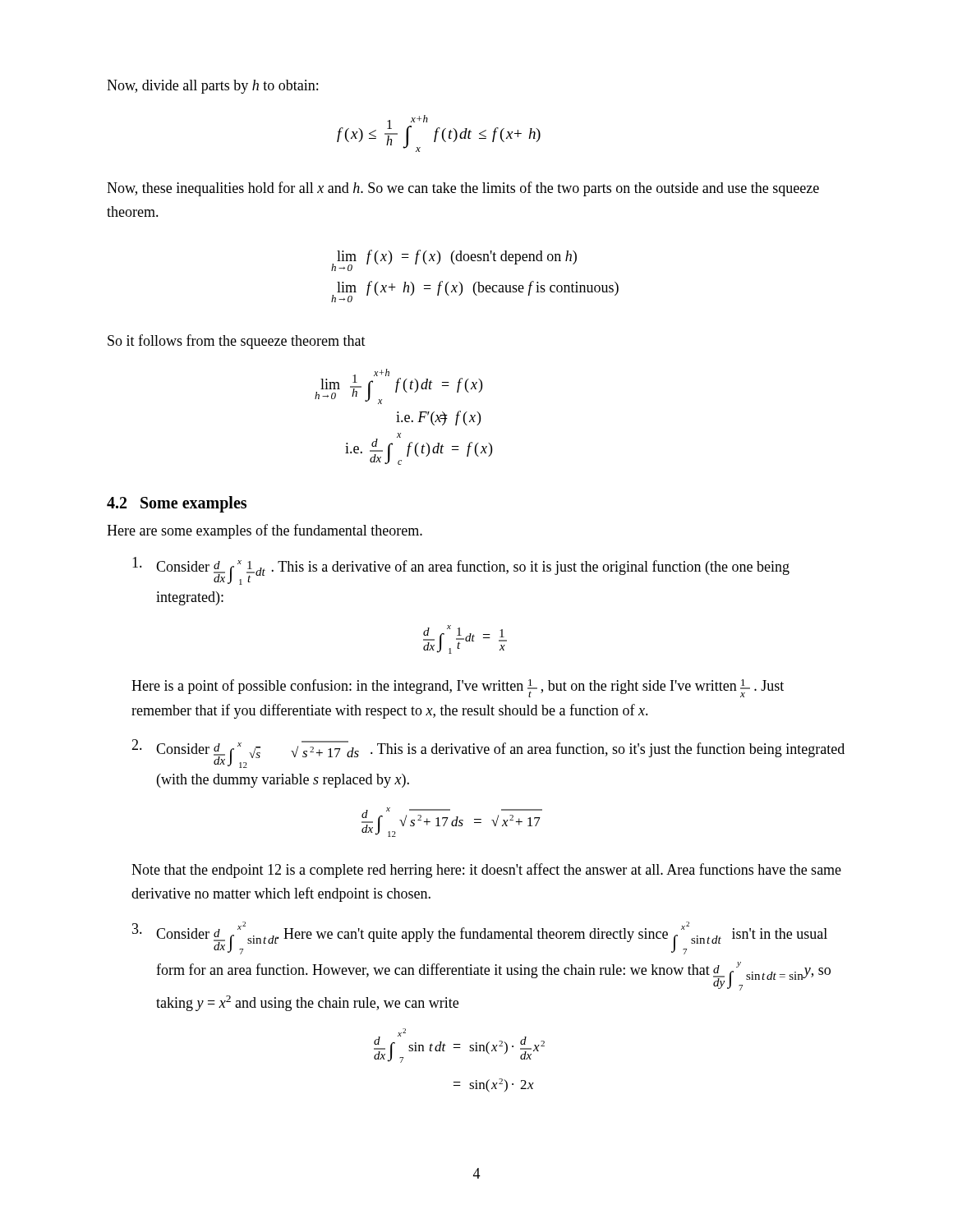Select the text block starting "f ( x ) ≤"
The width and height of the screenshot is (953, 1232).
[476, 135]
